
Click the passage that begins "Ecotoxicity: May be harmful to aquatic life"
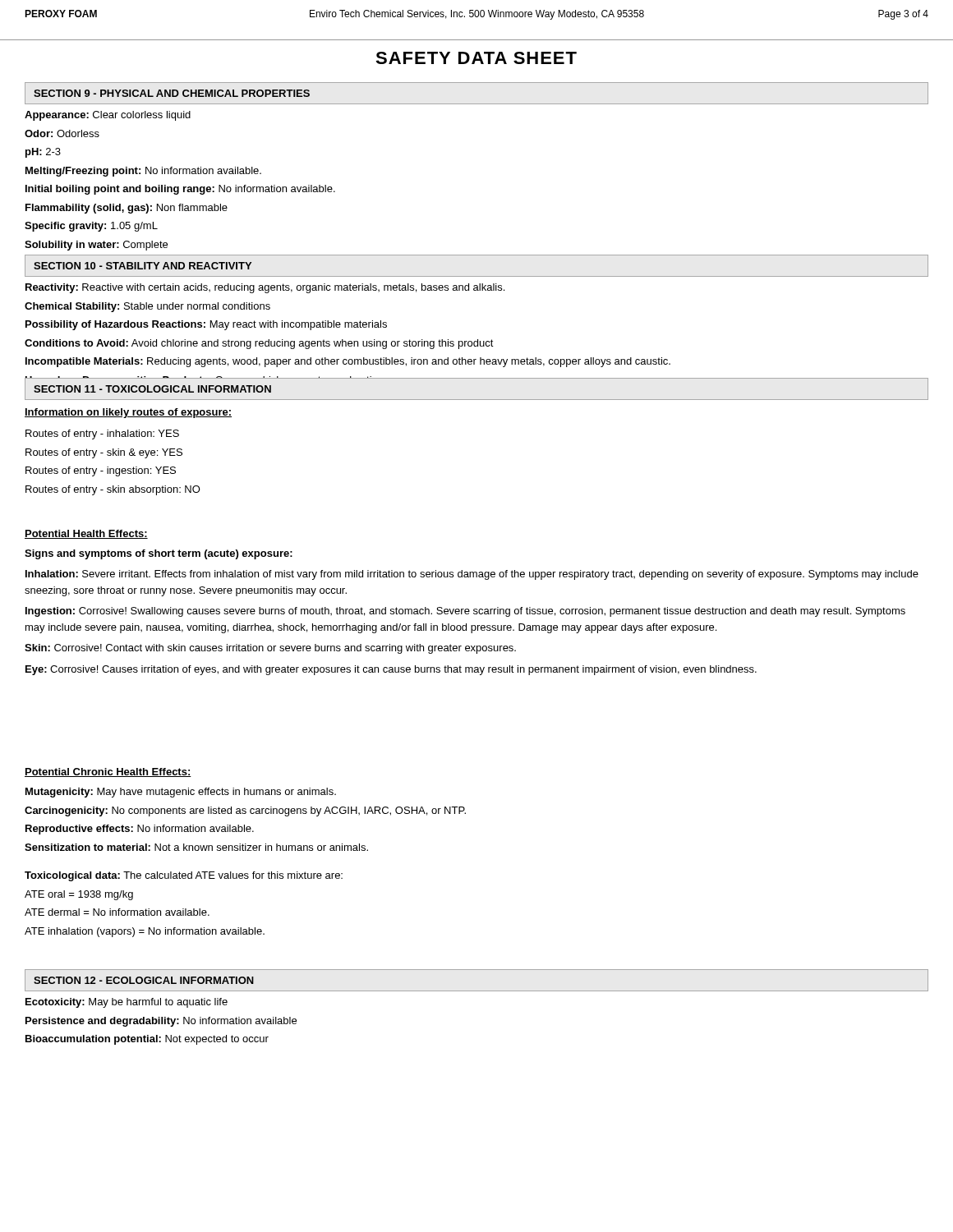pyautogui.click(x=127, y=1003)
